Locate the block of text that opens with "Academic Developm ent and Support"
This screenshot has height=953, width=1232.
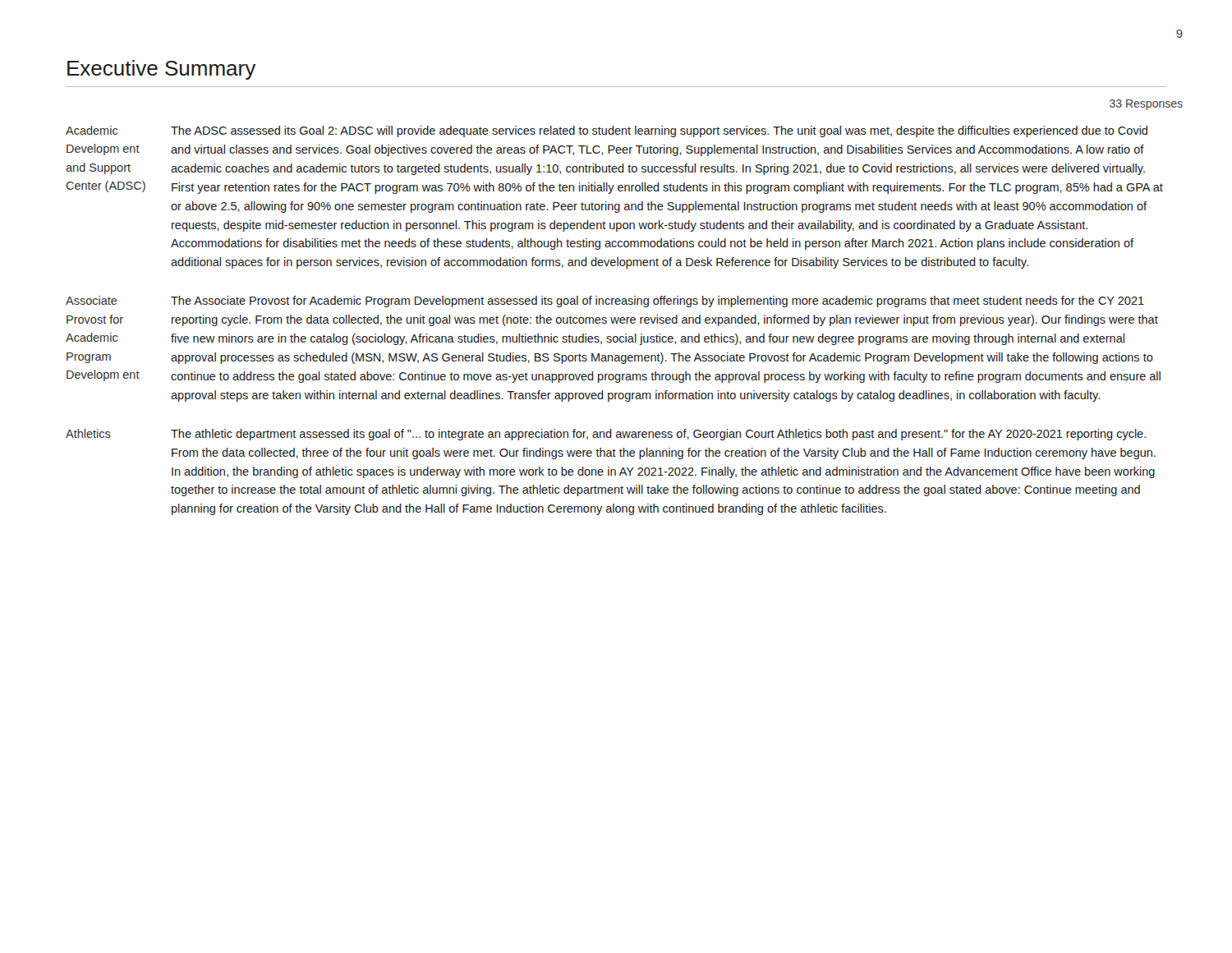pos(106,158)
